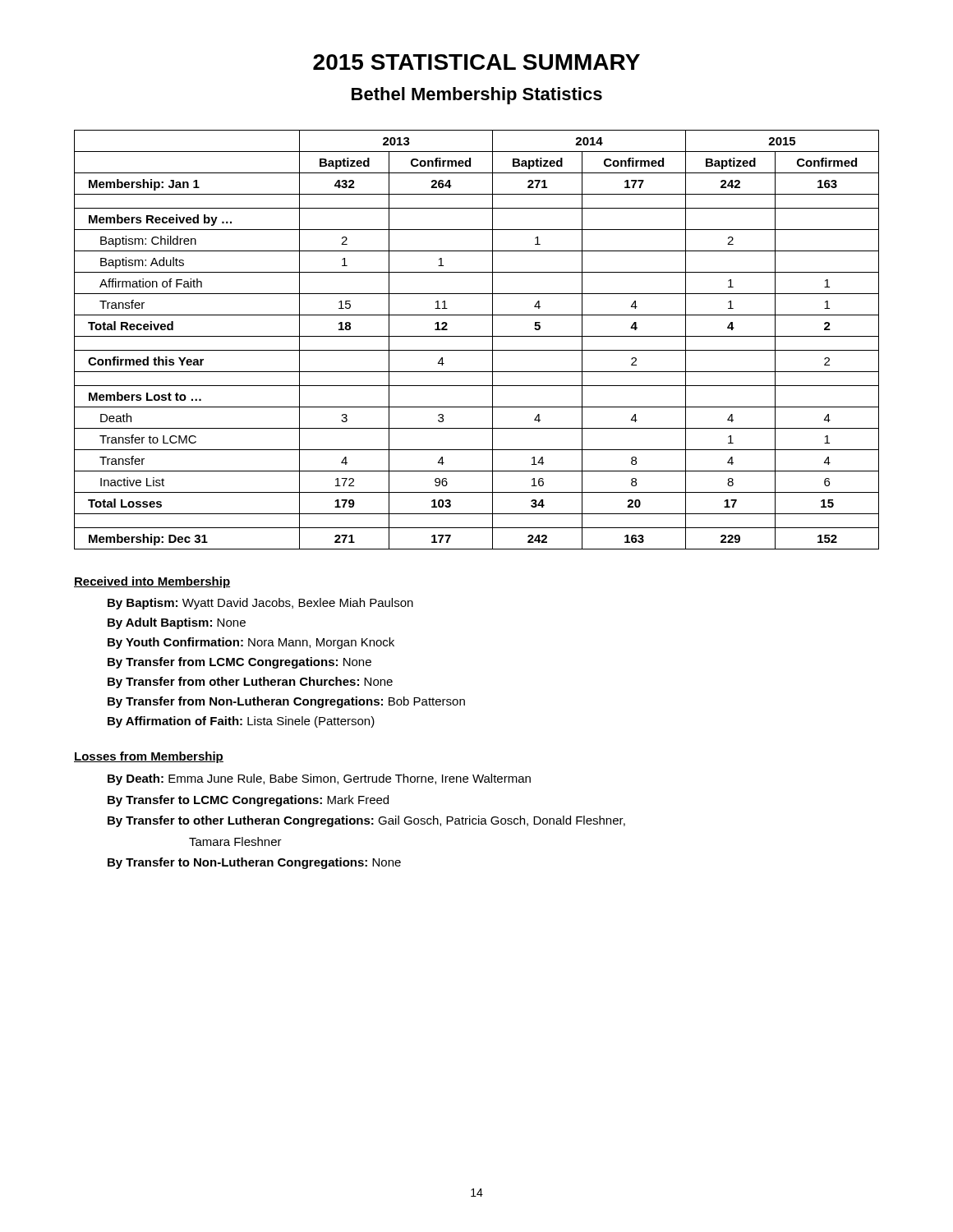Locate the list item containing "By Youth Confirmation: Nora Mann,"

pyautogui.click(x=251, y=642)
